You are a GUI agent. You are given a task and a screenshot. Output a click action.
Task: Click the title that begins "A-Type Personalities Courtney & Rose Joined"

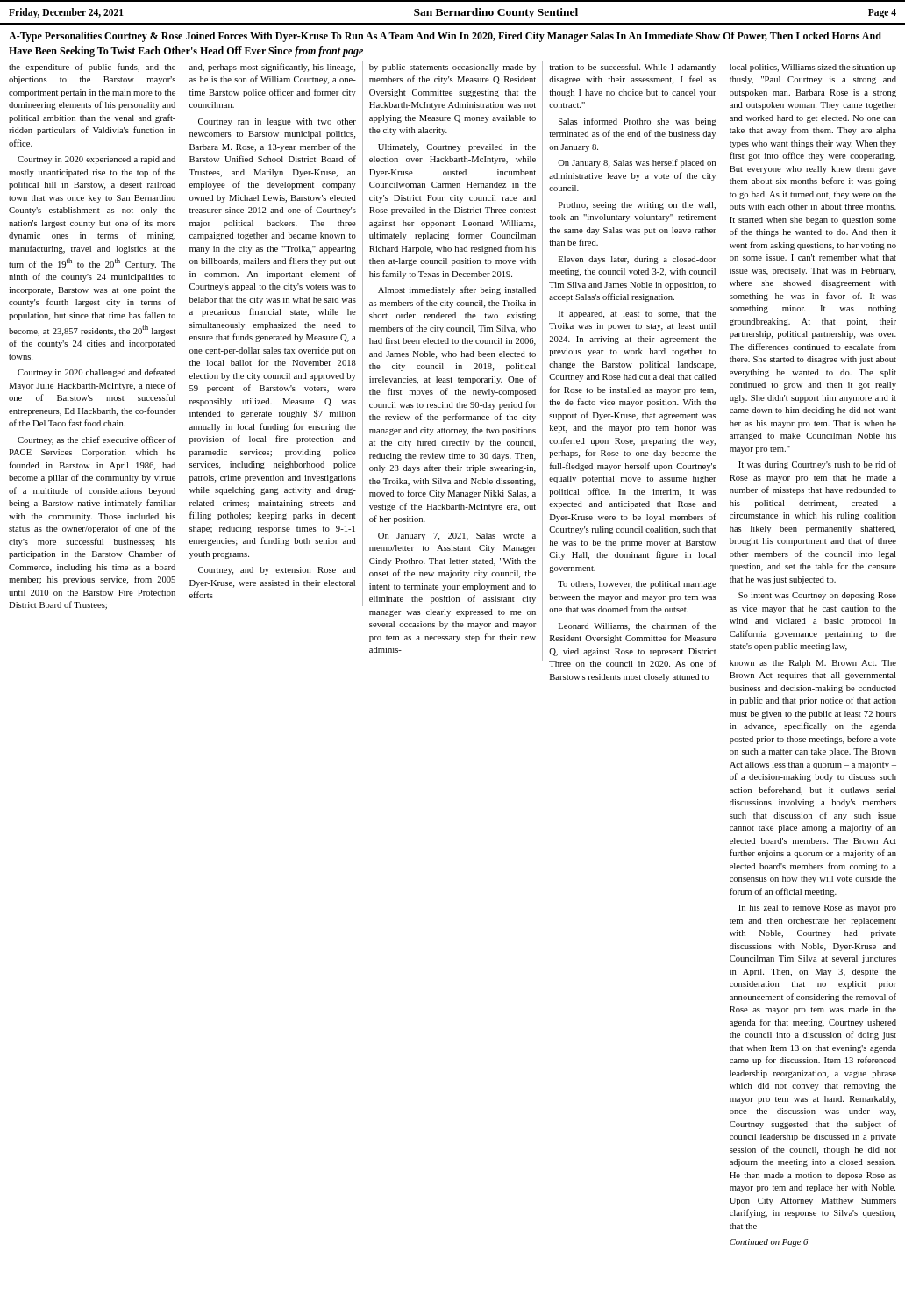[x=445, y=43]
